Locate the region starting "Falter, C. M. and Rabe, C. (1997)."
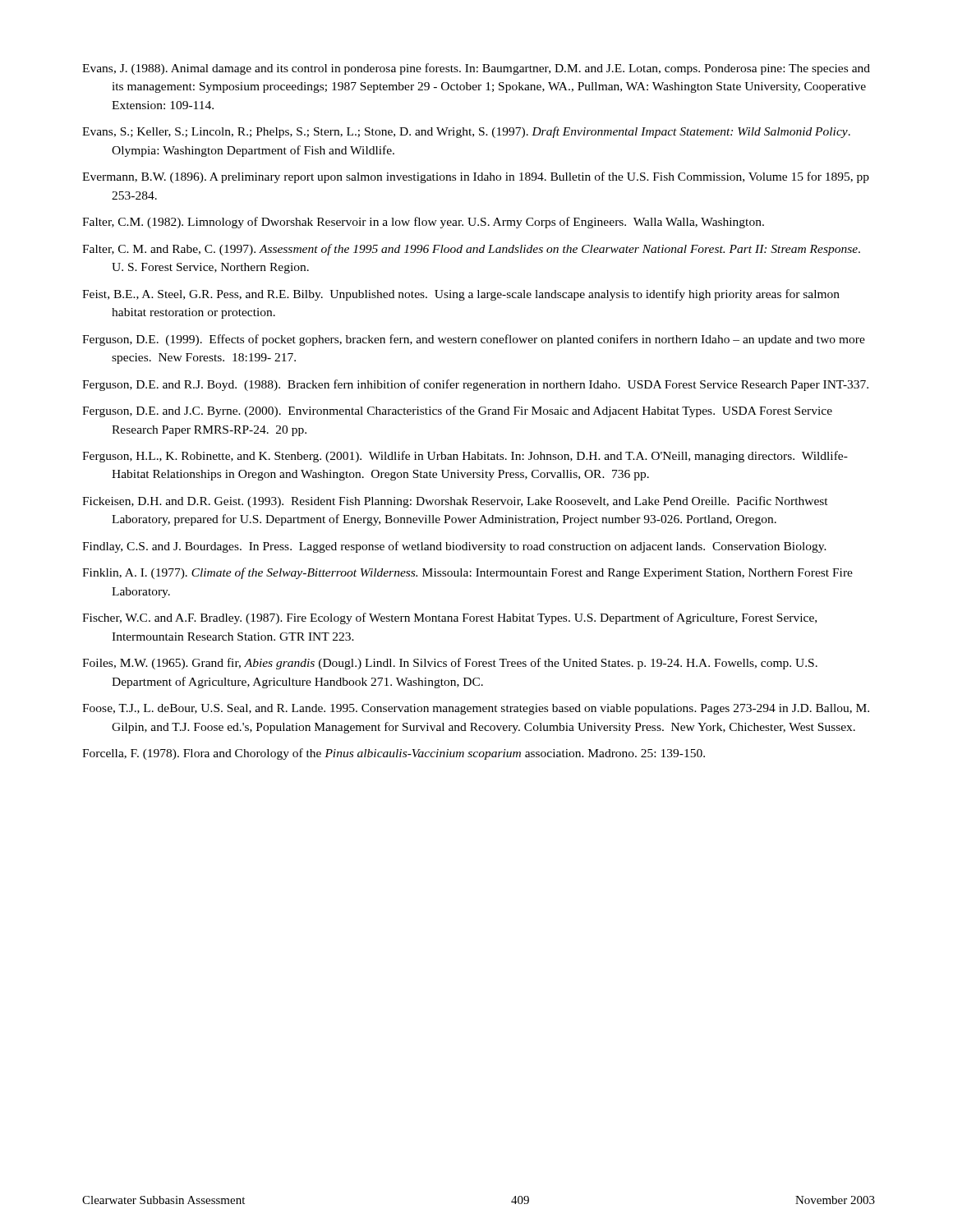Image resolution: width=953 pixels, height=1232 pixels. coord(473,257)
